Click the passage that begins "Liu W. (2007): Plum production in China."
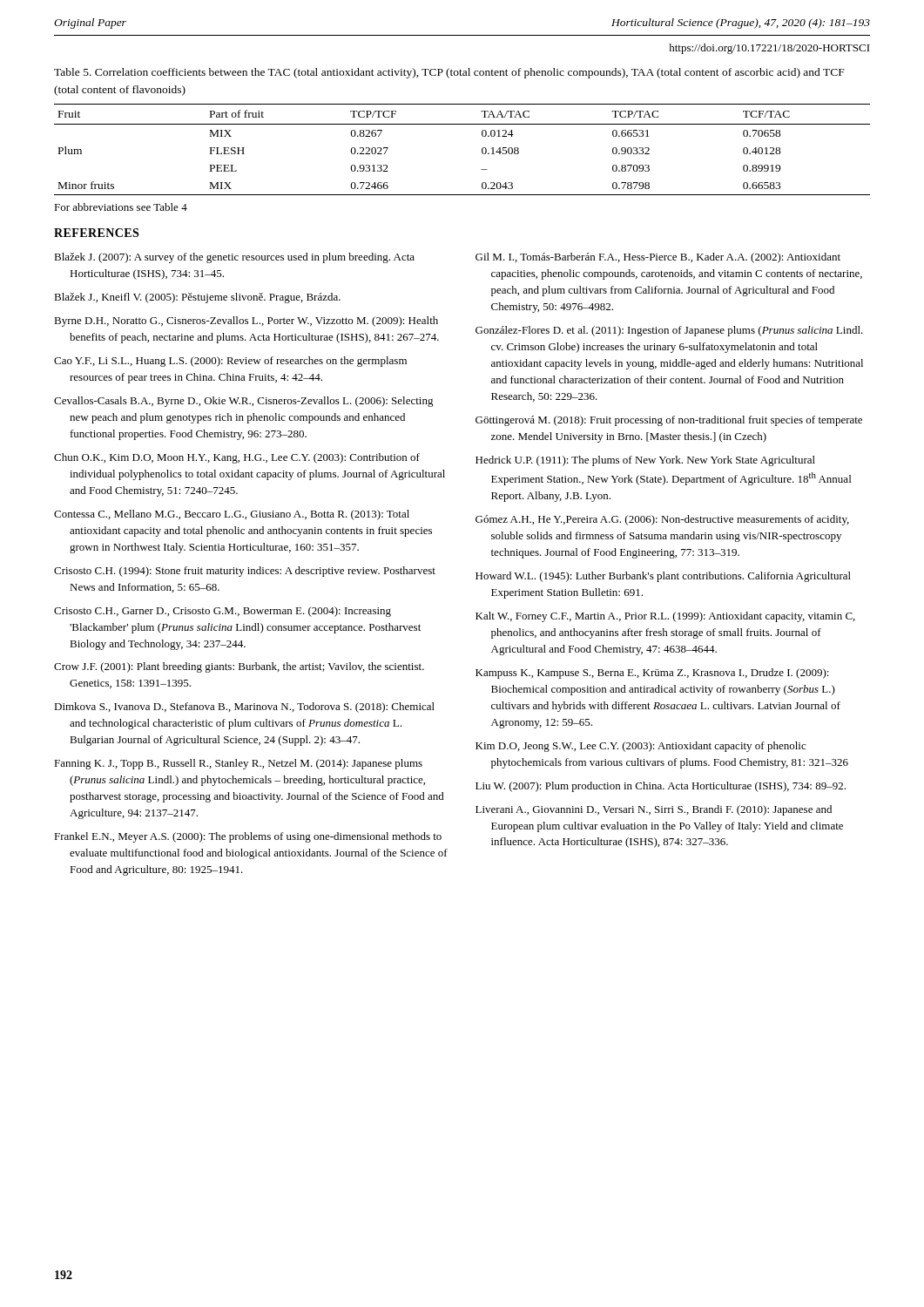Screen dimensions: 1307x924 (x=661, y=785)
